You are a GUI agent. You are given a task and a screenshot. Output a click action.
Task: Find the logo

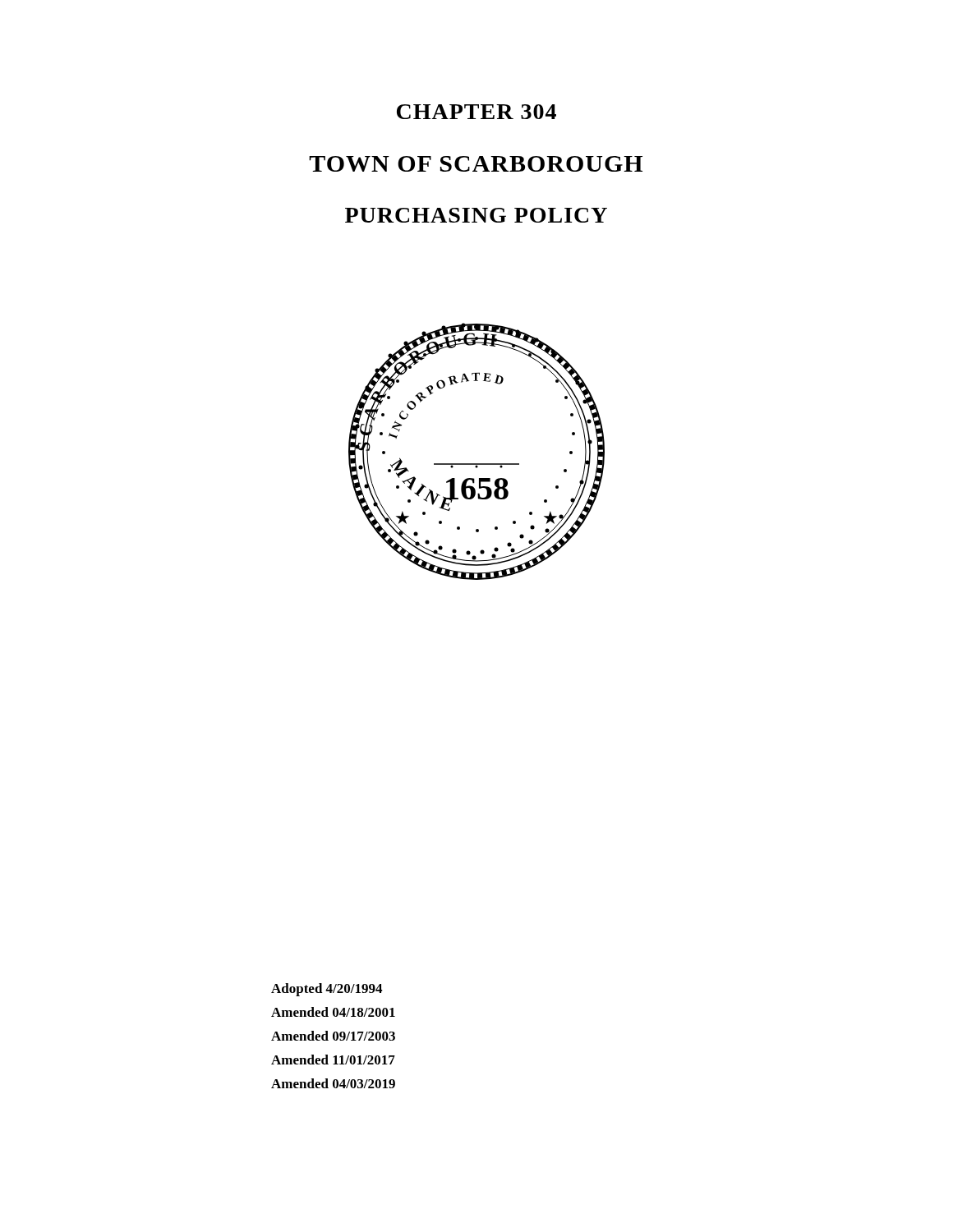[x=476, y=453]
